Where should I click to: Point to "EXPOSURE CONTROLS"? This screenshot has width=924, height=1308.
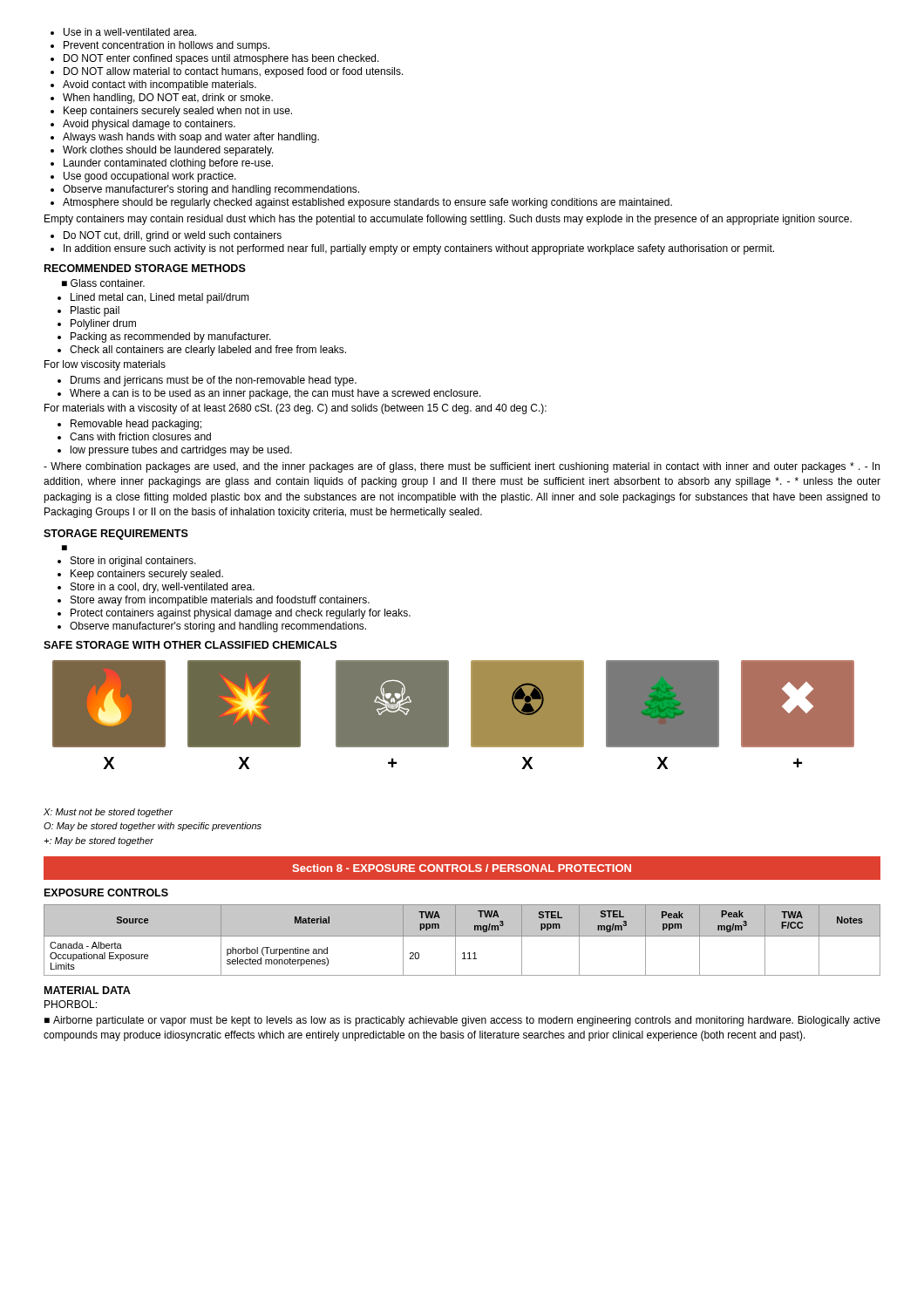point(106,893)
